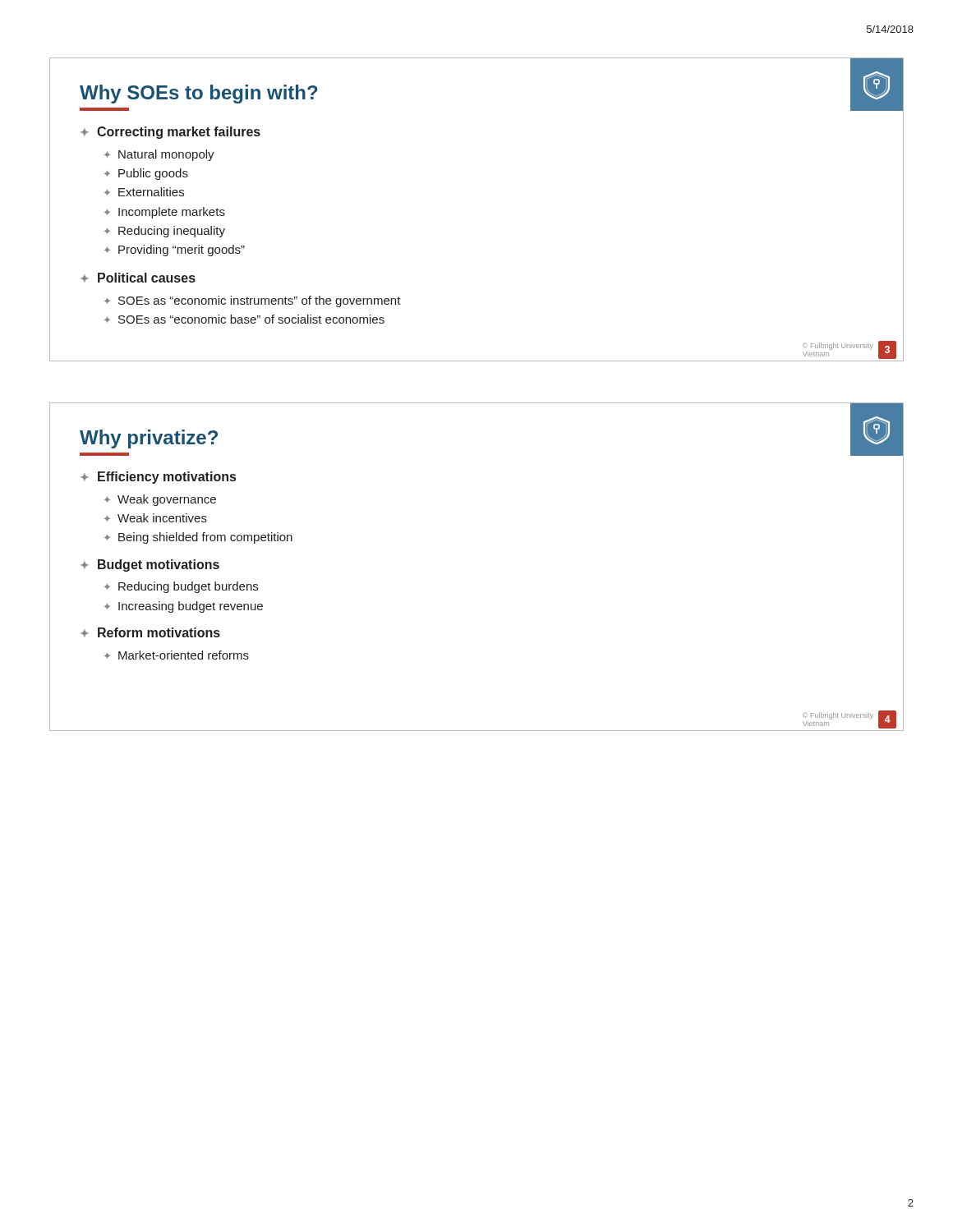Click on the text block starting "✦Public goods"
This screenshot has width=953, height=1232.
145,174
